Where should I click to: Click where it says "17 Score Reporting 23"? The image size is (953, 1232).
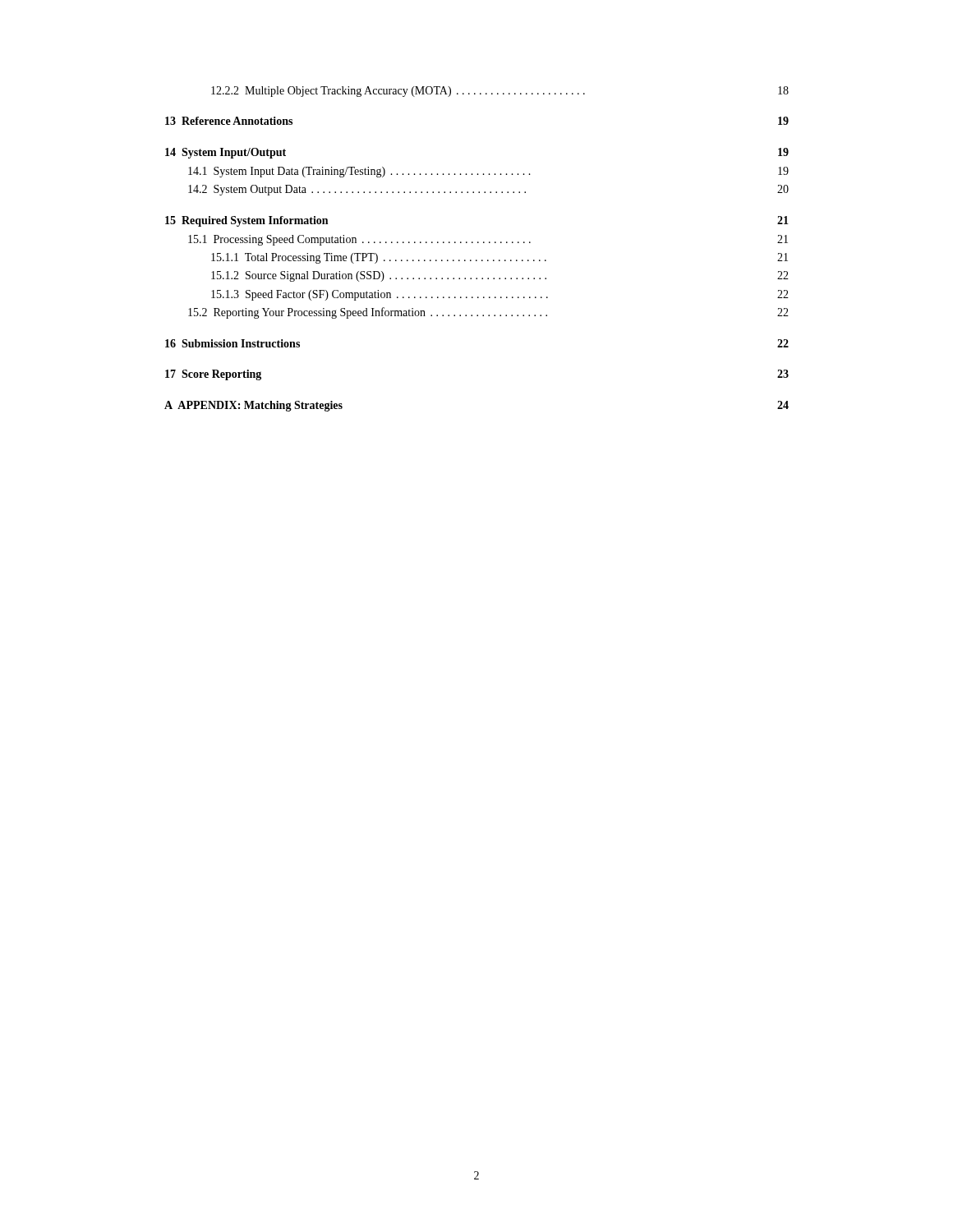point(198,375)
